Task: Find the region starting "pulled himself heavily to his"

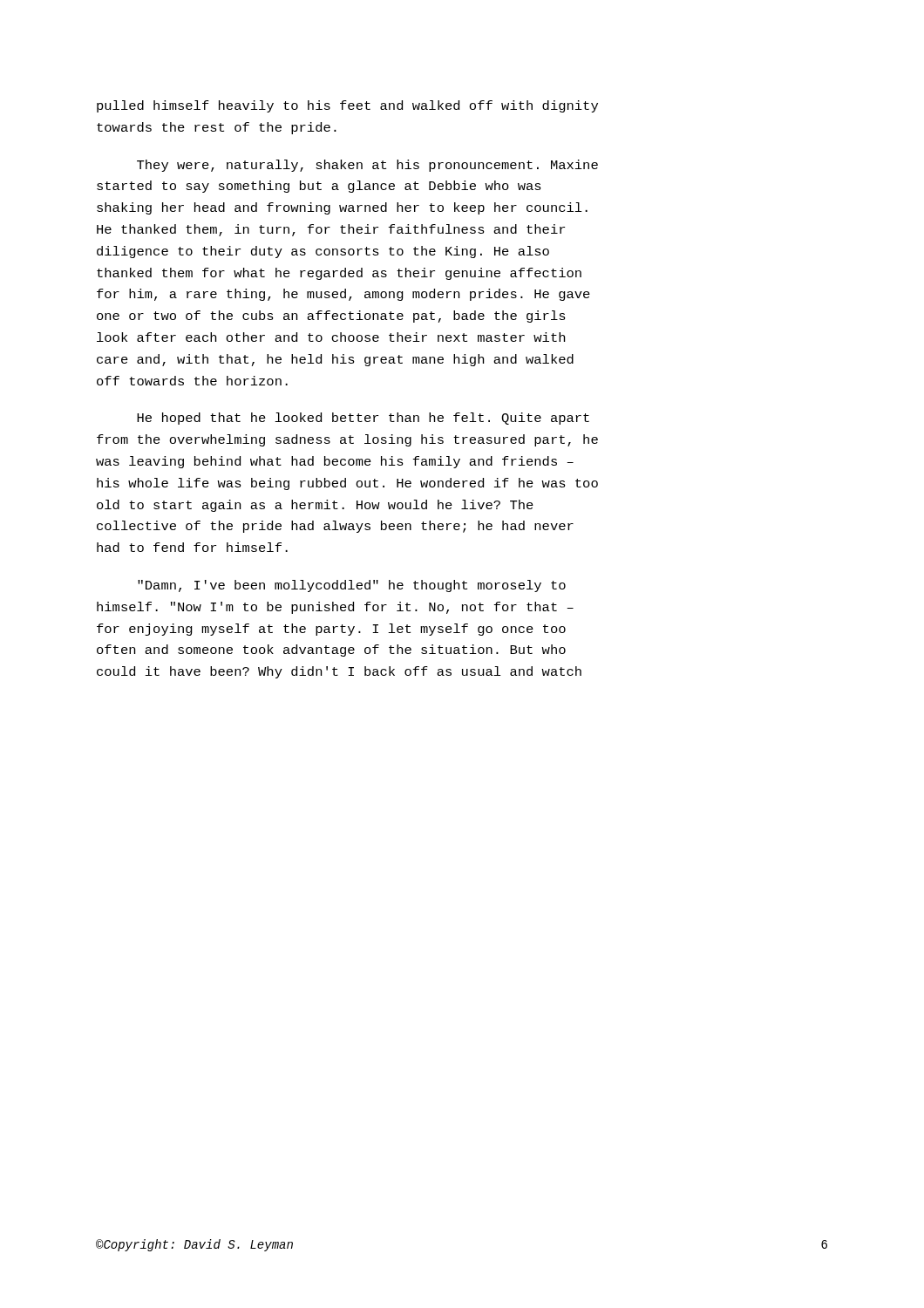Action: coord(347,106)
